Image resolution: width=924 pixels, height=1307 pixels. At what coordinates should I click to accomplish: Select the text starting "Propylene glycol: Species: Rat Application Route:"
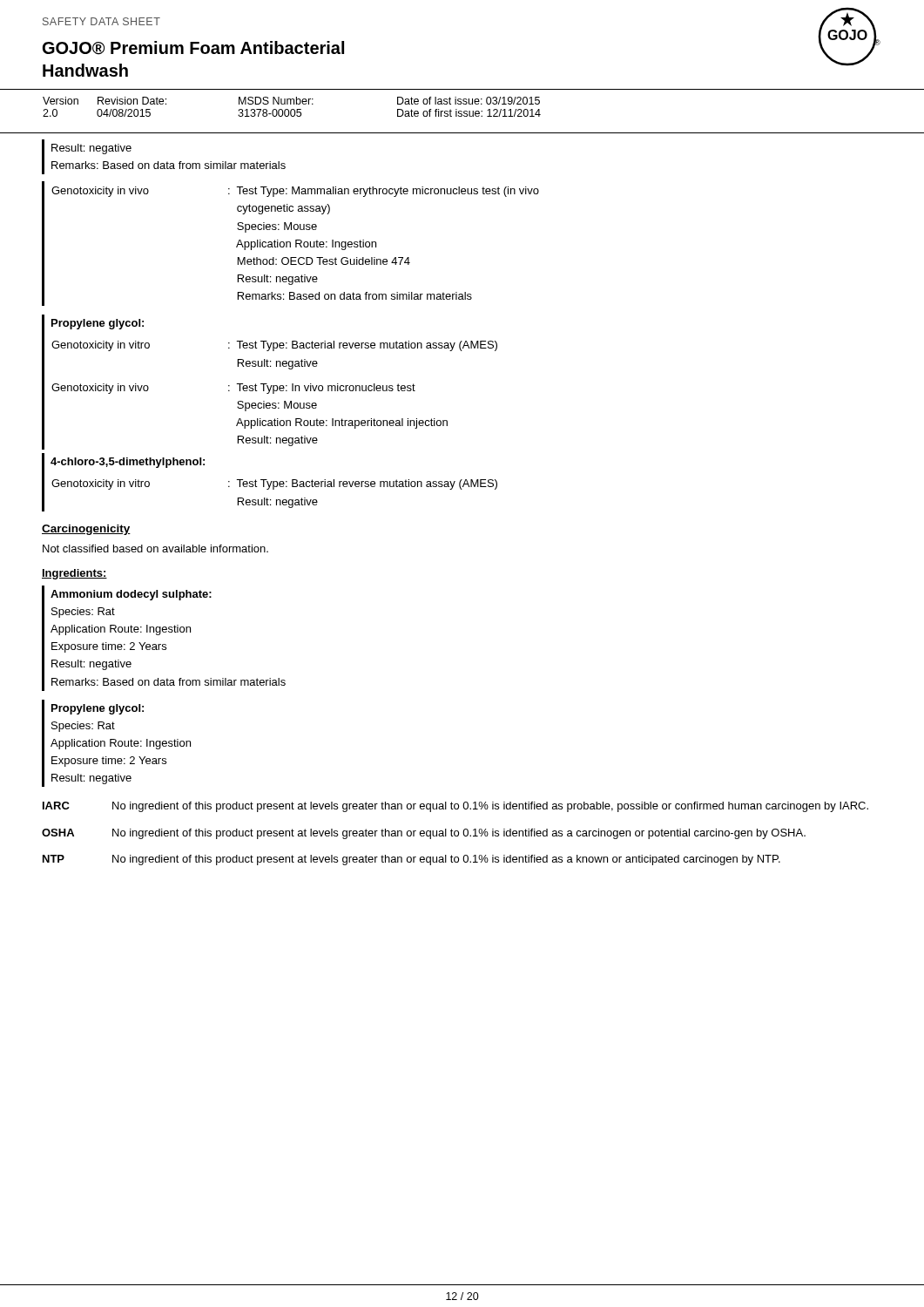point(121,743)
